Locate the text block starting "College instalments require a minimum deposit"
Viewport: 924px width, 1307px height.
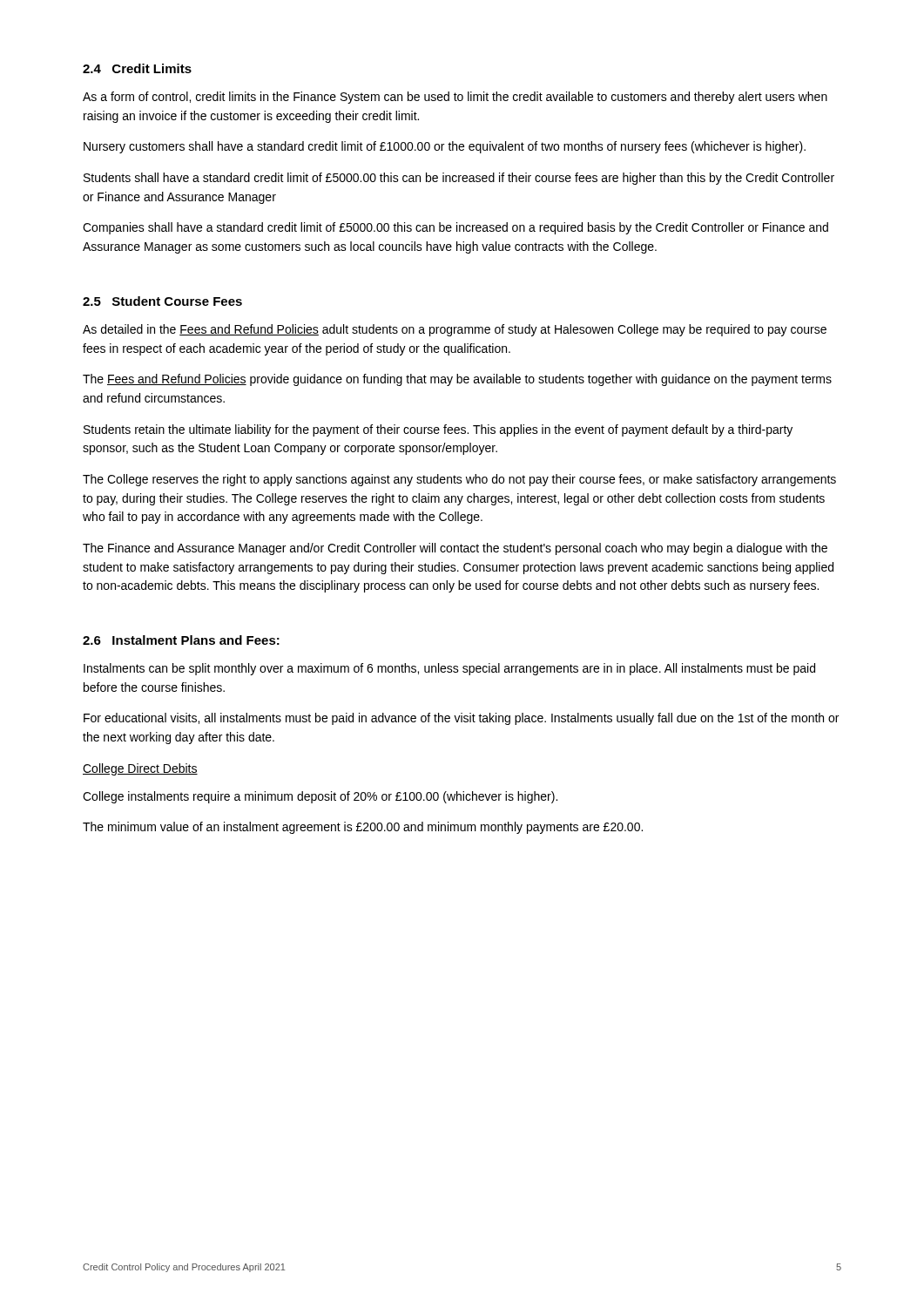pyautogui.click(x=321, y=796)
